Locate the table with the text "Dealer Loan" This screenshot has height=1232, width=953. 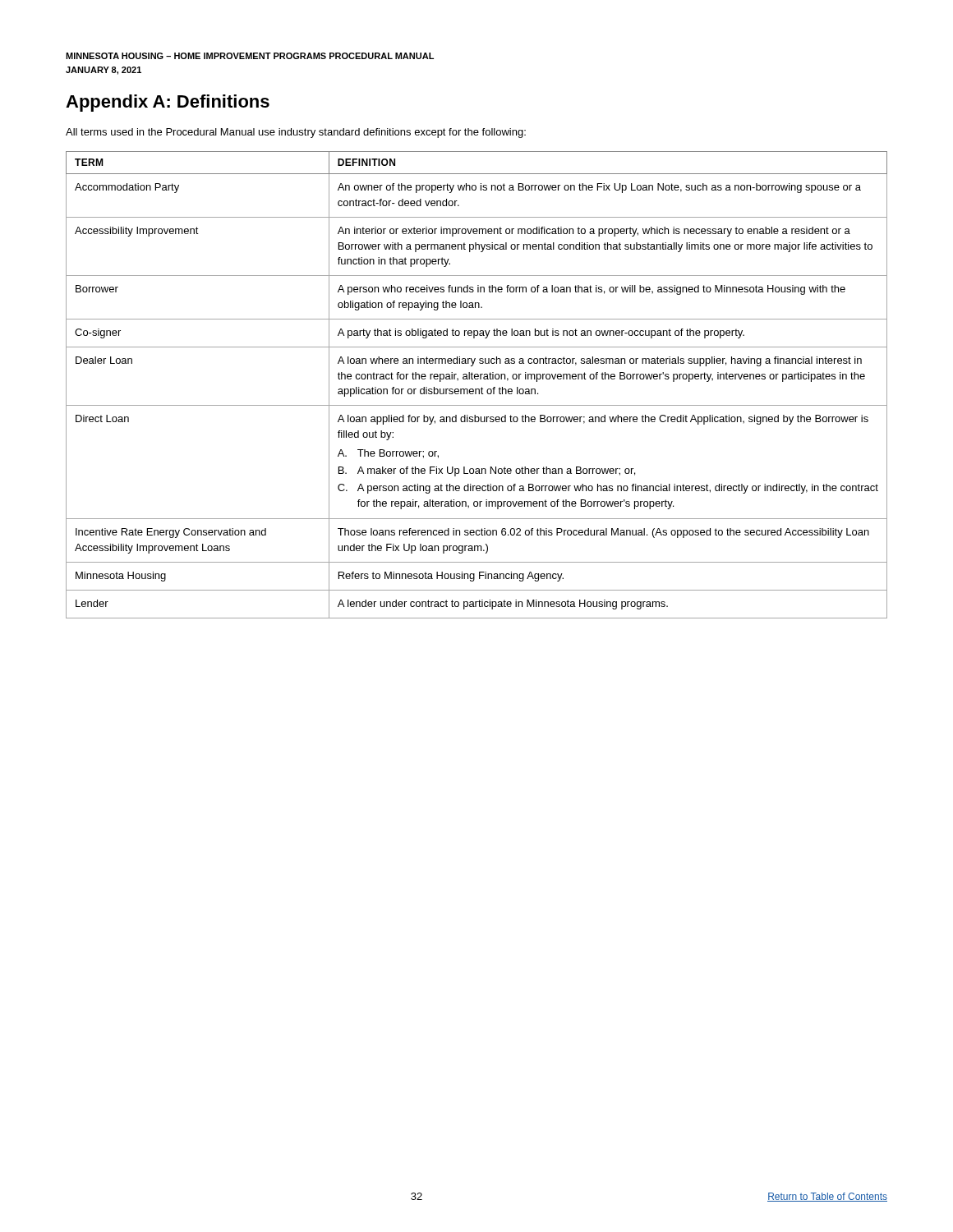476,385
